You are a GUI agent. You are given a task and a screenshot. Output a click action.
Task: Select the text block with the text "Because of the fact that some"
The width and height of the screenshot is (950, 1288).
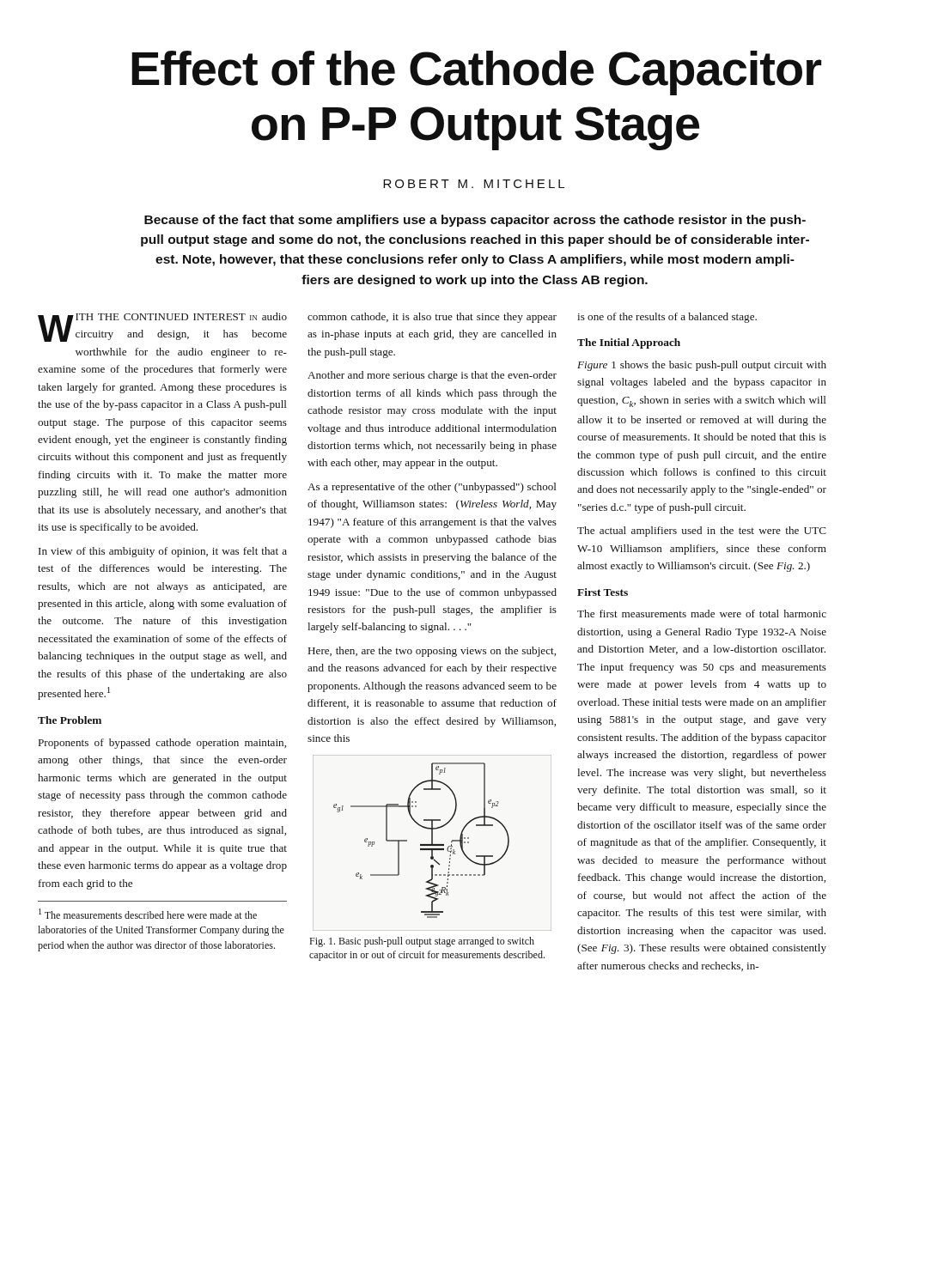475,249
